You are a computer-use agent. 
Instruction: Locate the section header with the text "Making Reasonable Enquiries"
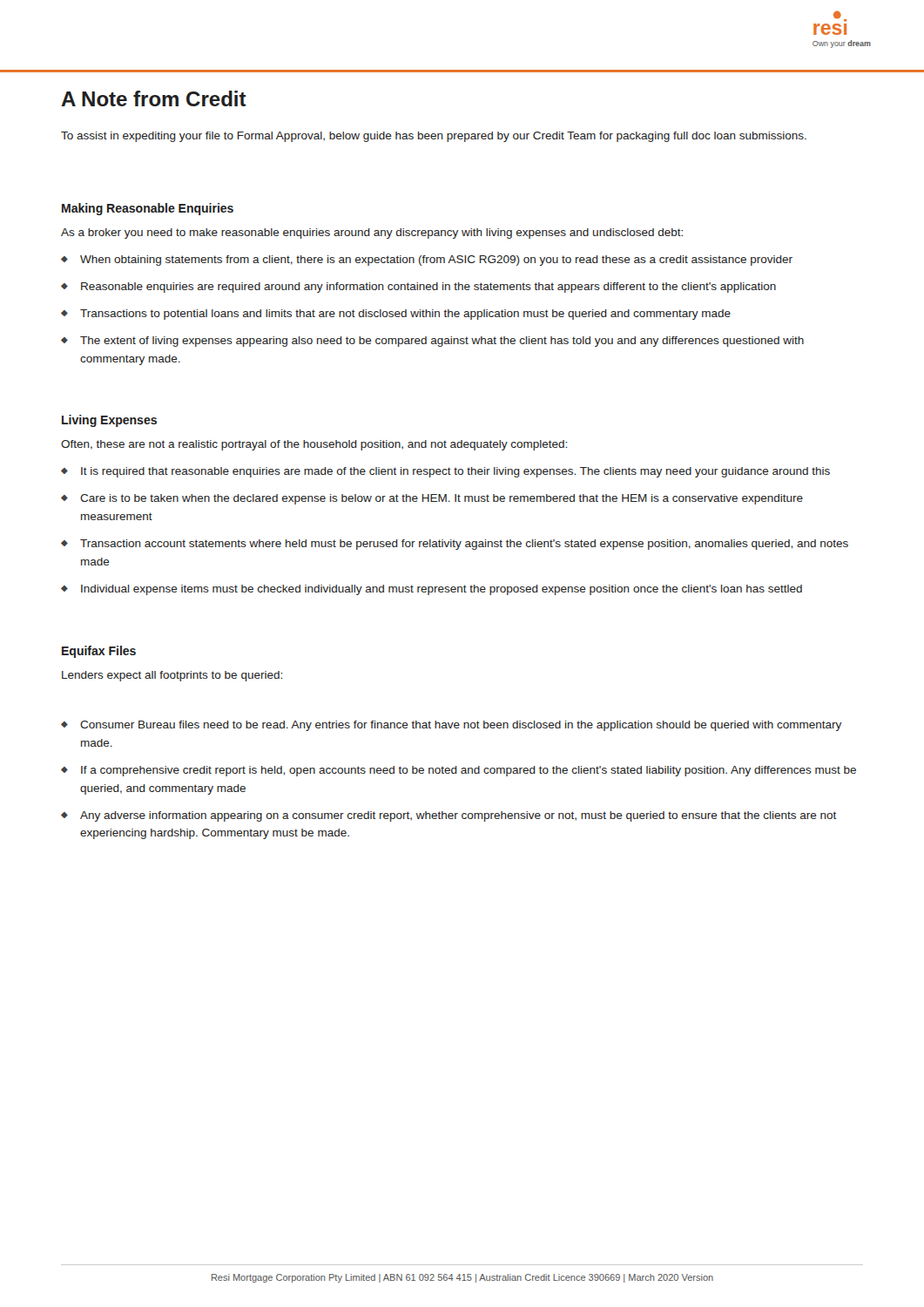[x=147, y=208]
